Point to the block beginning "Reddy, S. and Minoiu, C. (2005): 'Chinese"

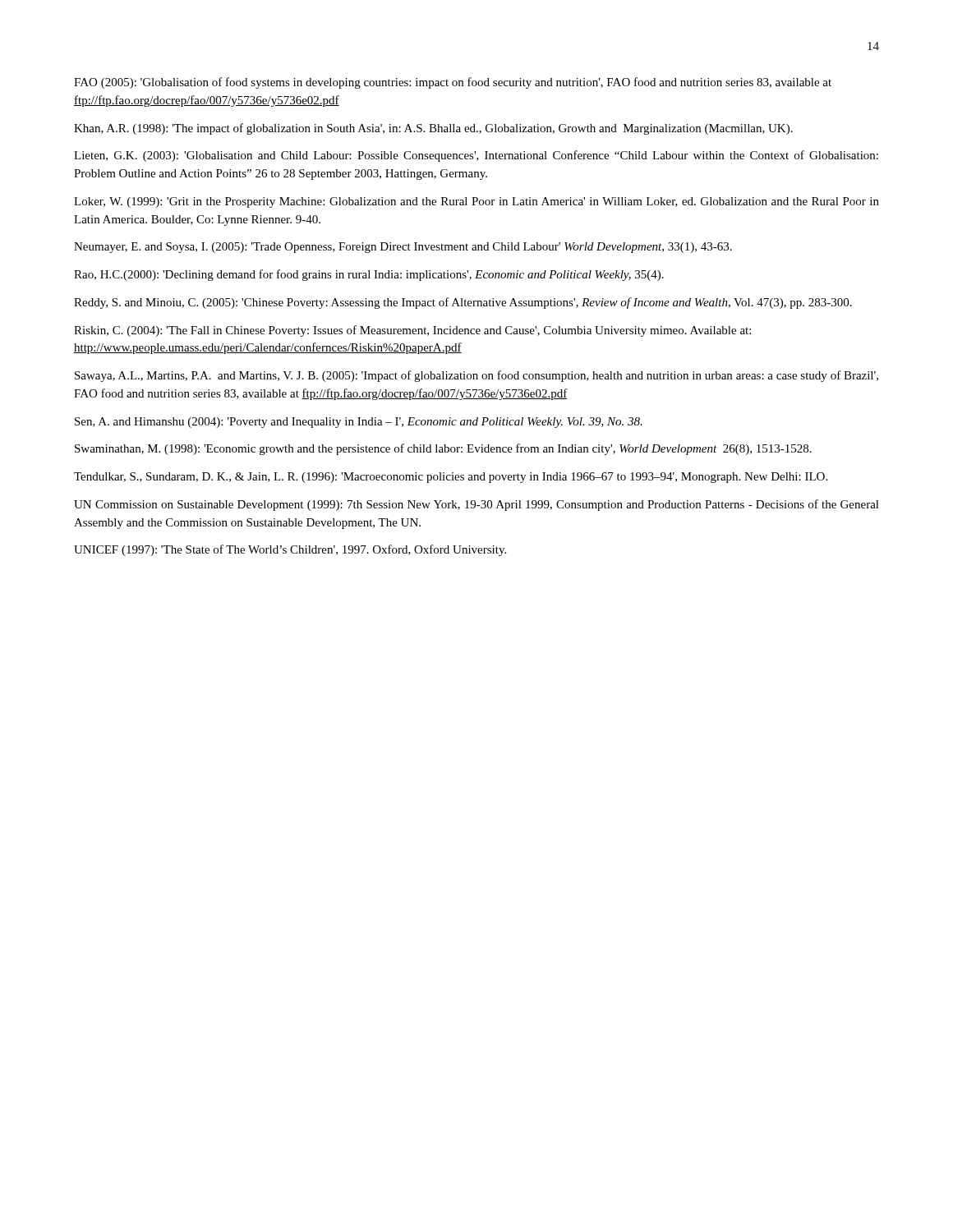463,302
